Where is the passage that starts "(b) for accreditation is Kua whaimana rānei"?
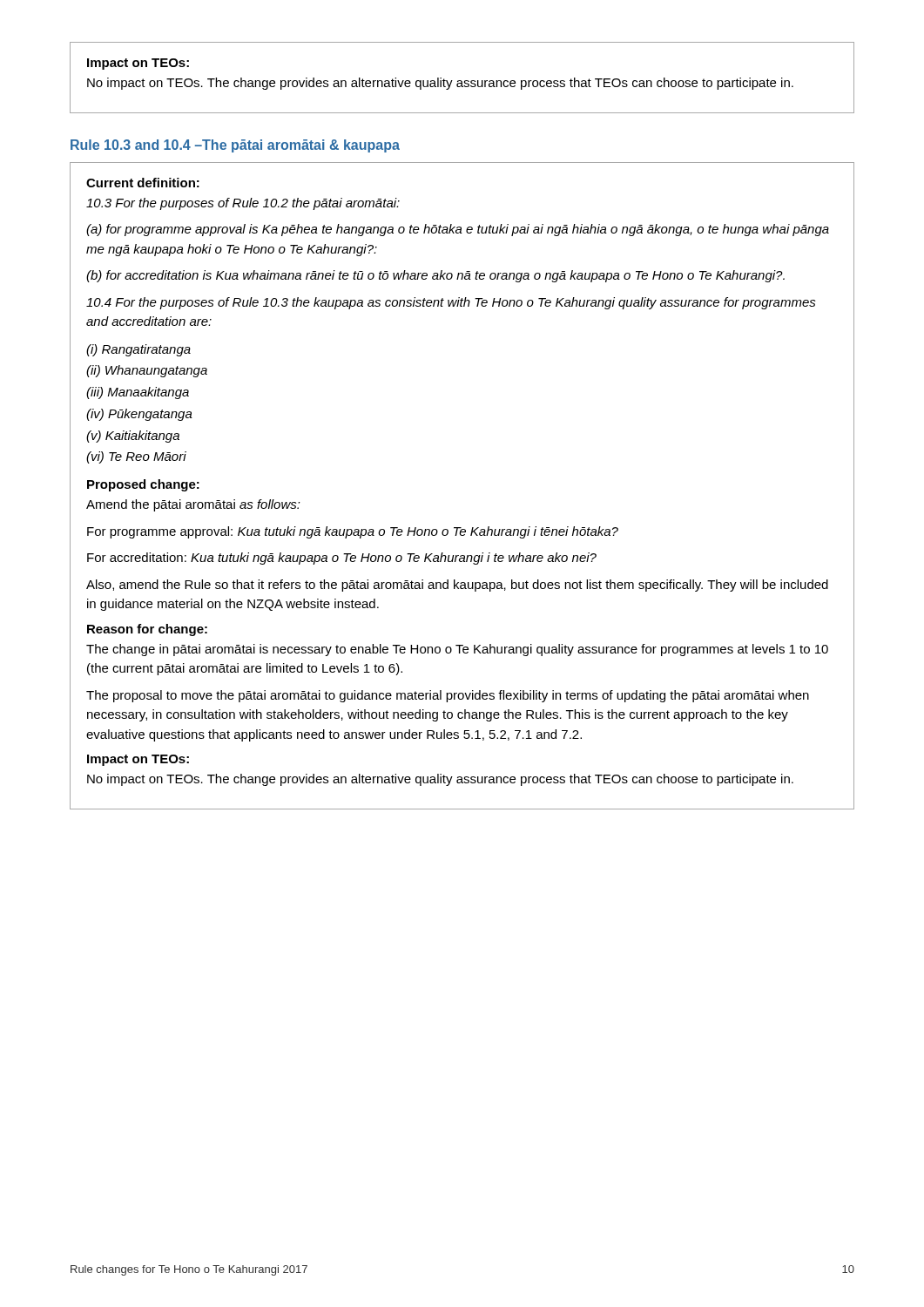 436,275
